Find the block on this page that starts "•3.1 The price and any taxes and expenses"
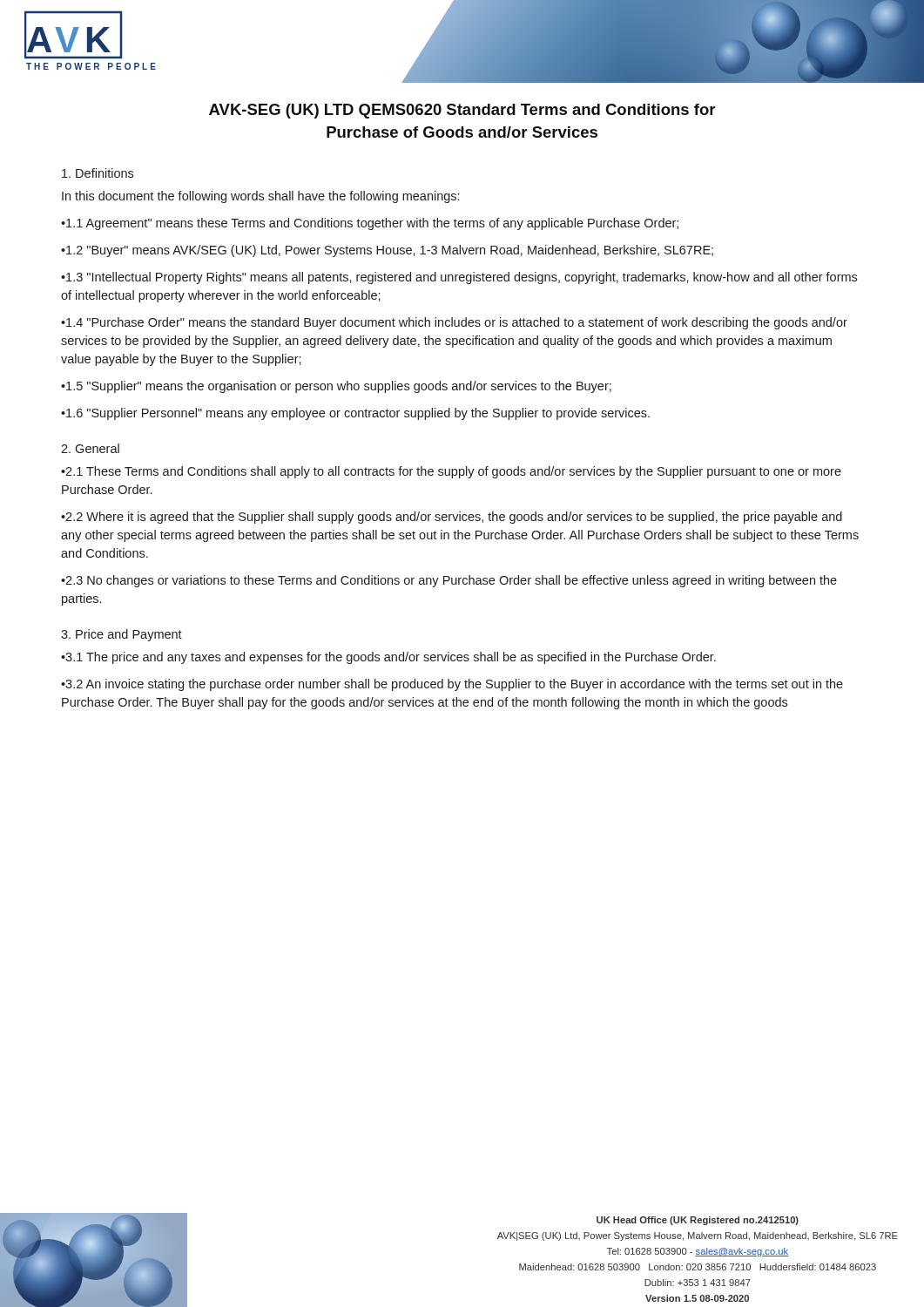The width and height of the screenshot is (924, 1307). [x=389, y=657]
